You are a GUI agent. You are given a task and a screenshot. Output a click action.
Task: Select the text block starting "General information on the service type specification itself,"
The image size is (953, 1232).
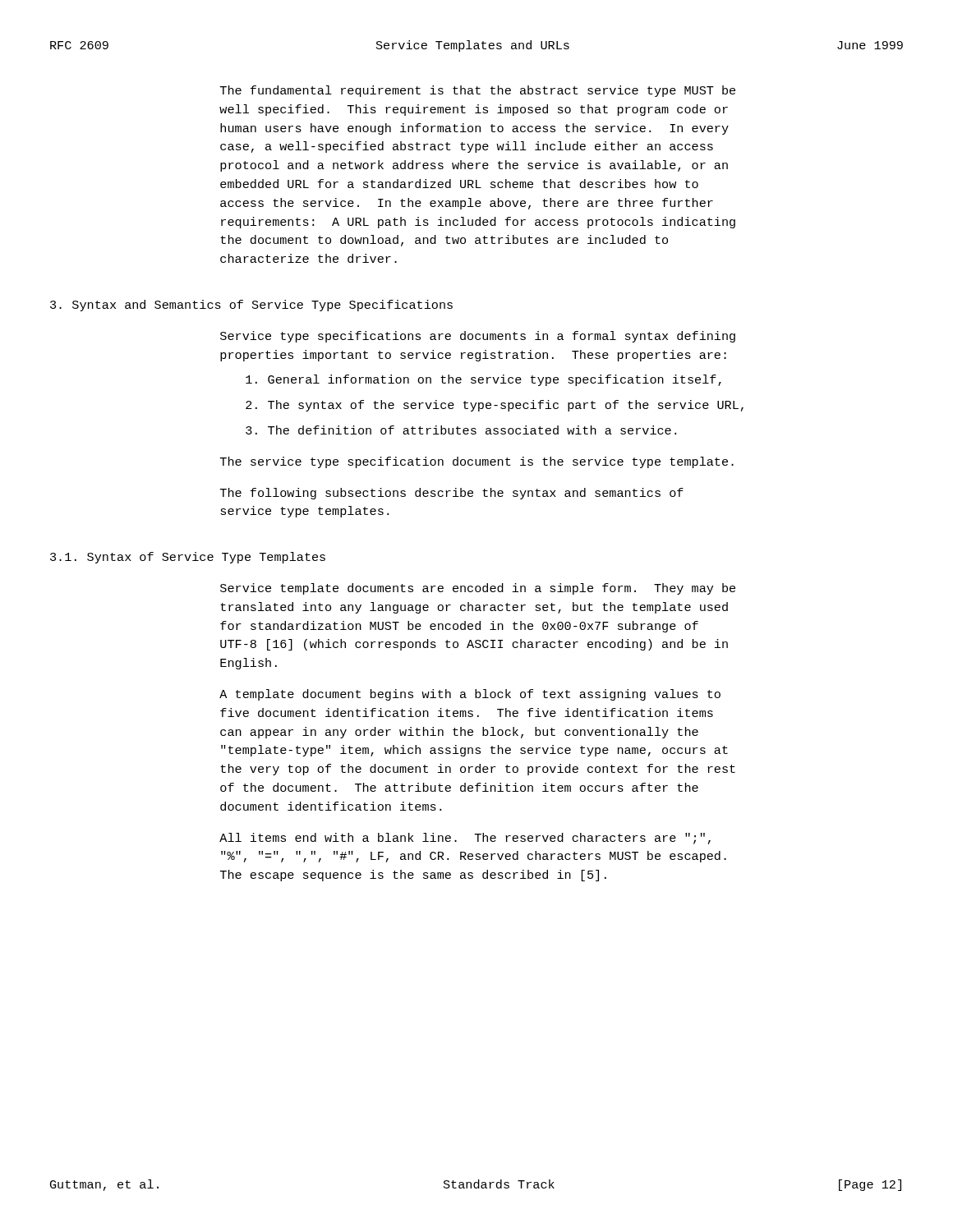pos(476,381)
